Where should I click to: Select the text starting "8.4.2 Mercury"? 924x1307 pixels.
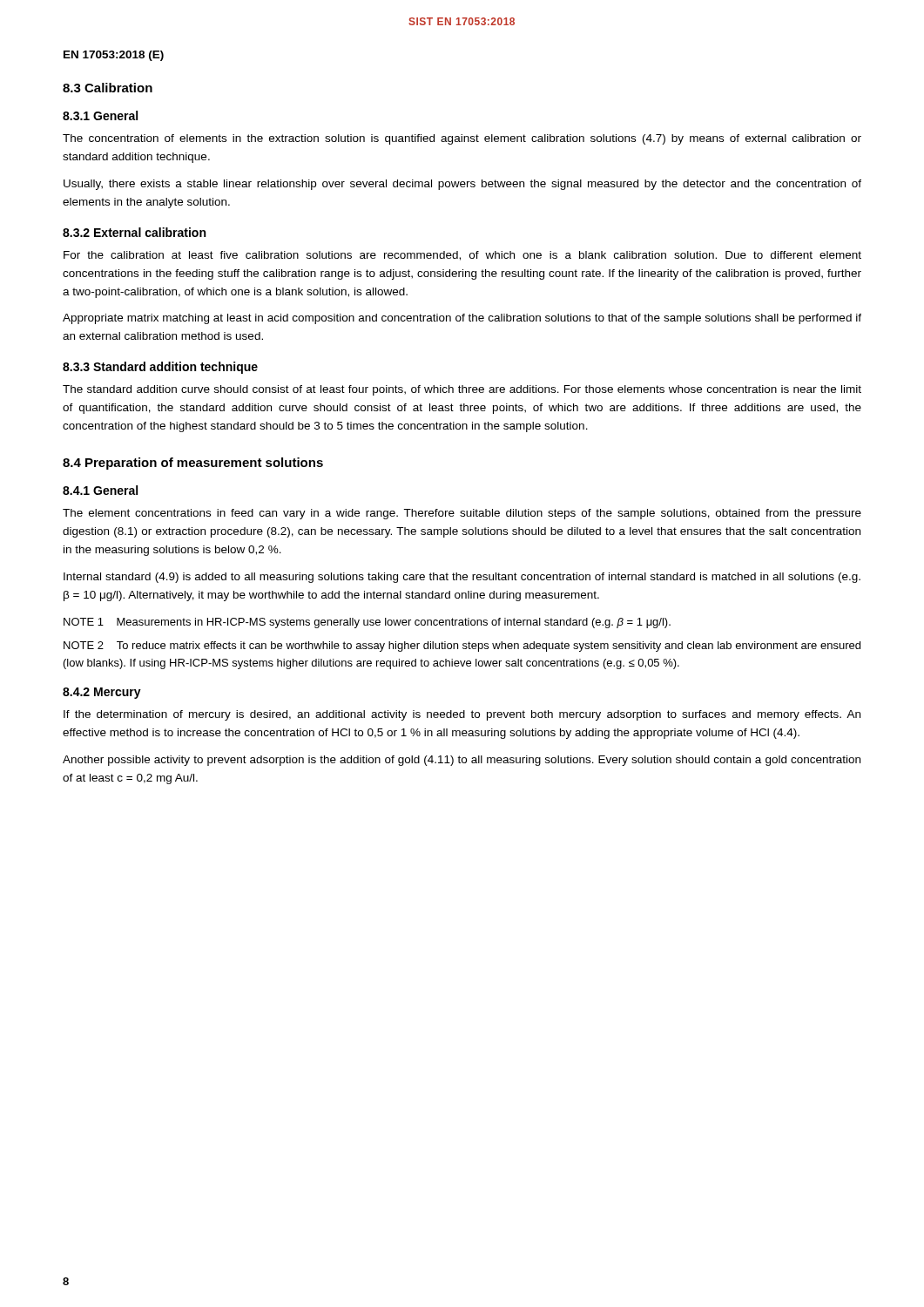[102, 692]
